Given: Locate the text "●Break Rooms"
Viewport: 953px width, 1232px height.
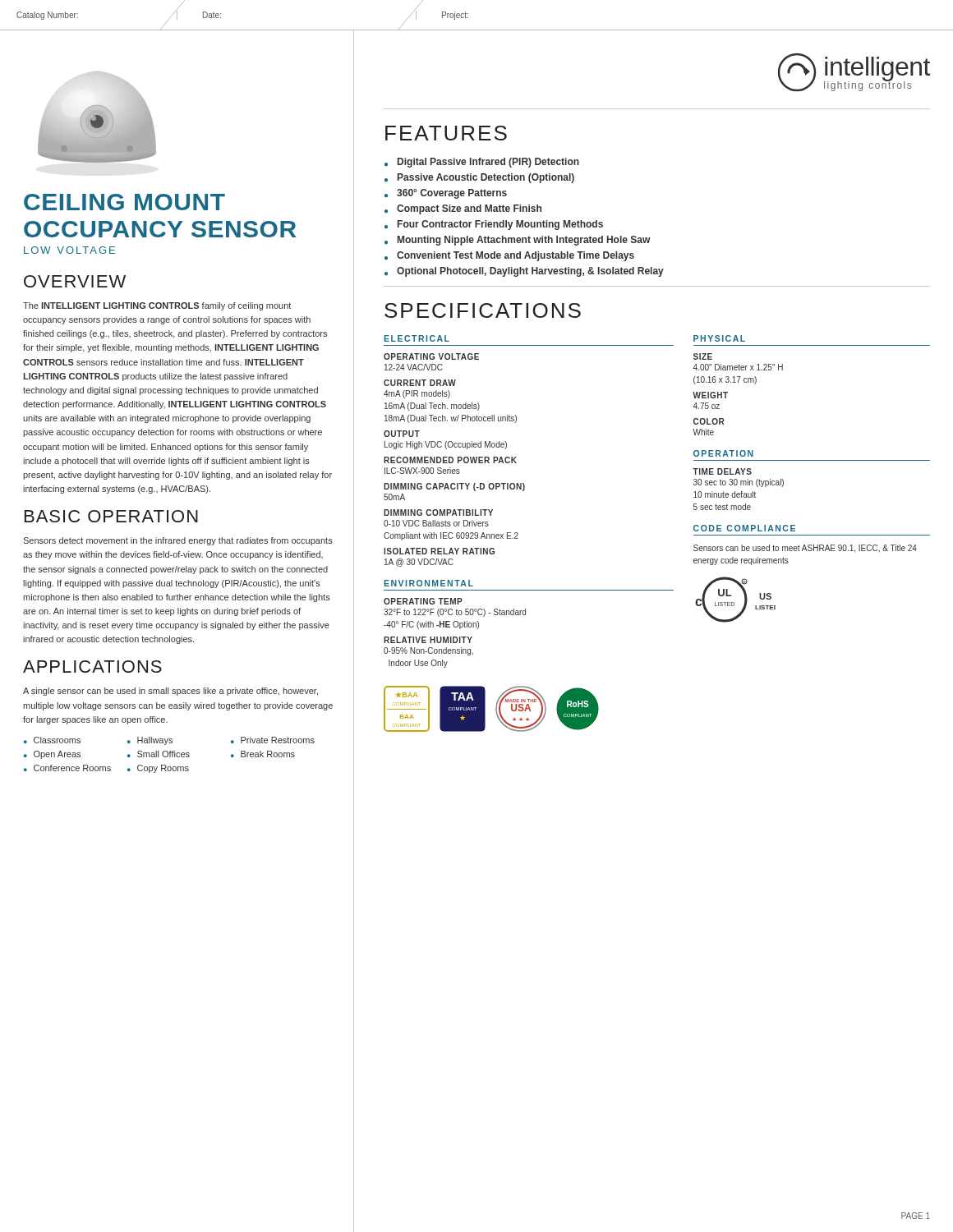Looking at the screenshot, I should [x=263, y=754].
